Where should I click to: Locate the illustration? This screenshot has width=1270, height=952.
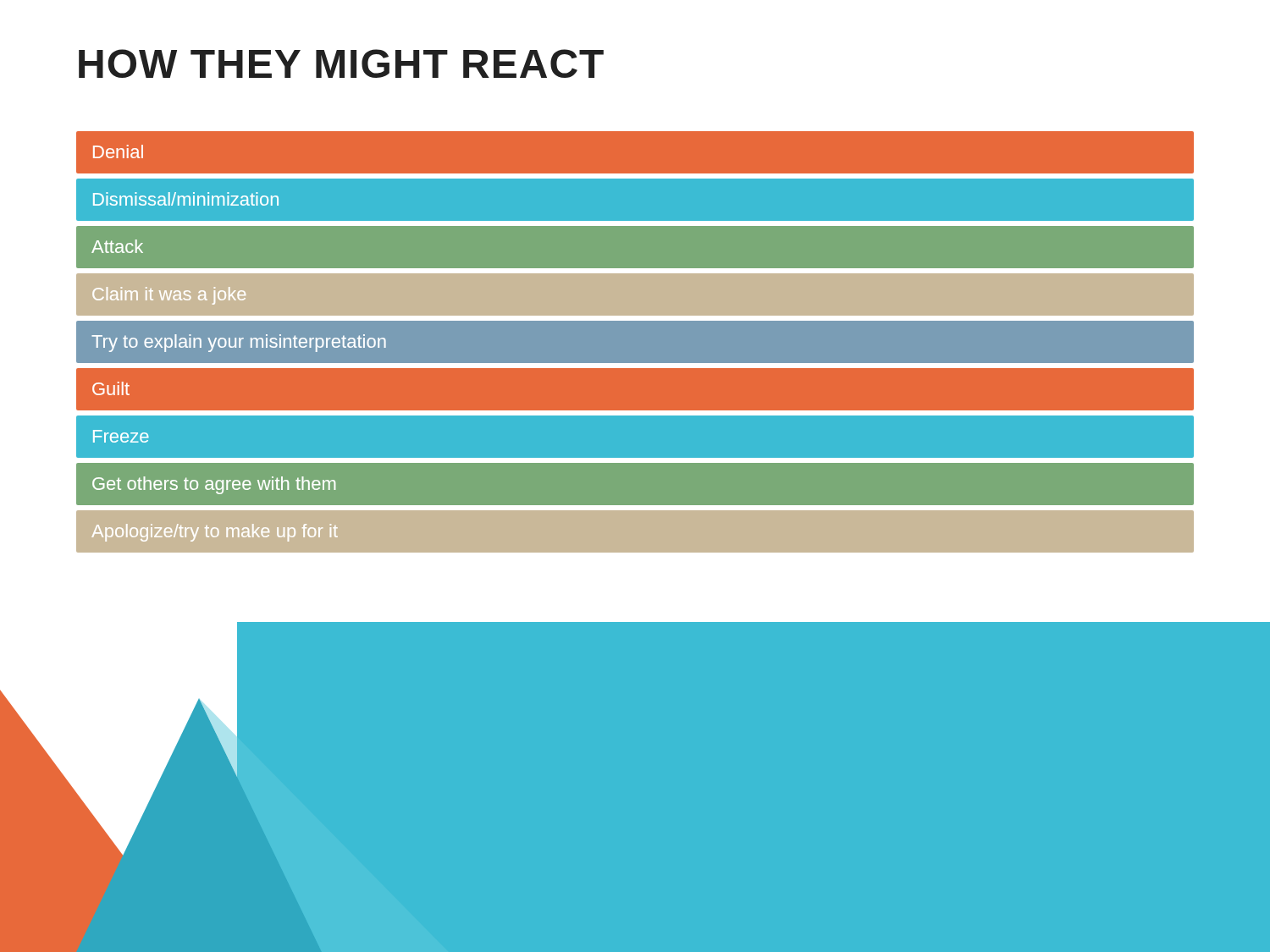coord(635,787)
